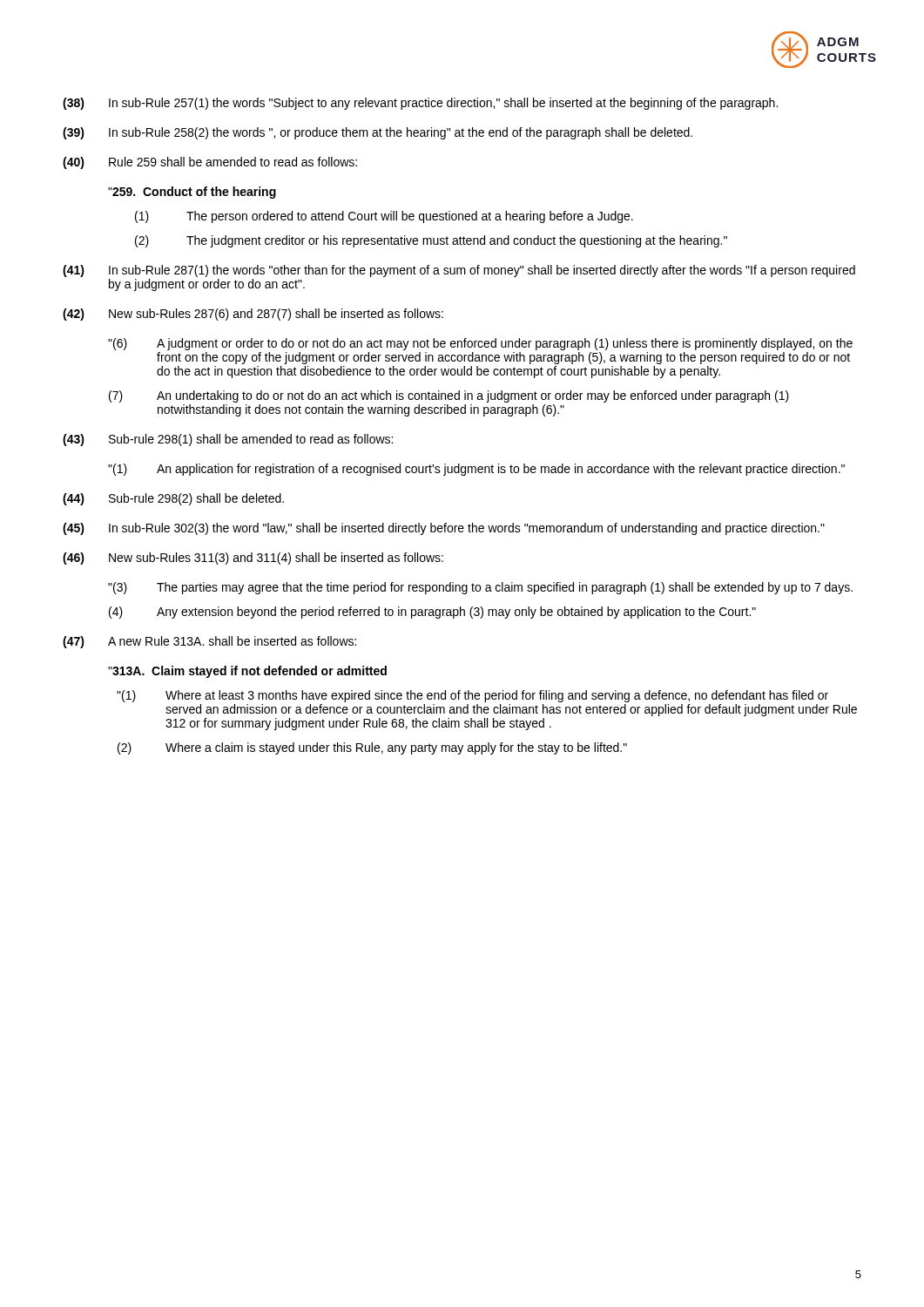Locate the block starting "(47) A new Rule 313A. shall"
The image size is (924, 1307).
click(x=209, y=642)
